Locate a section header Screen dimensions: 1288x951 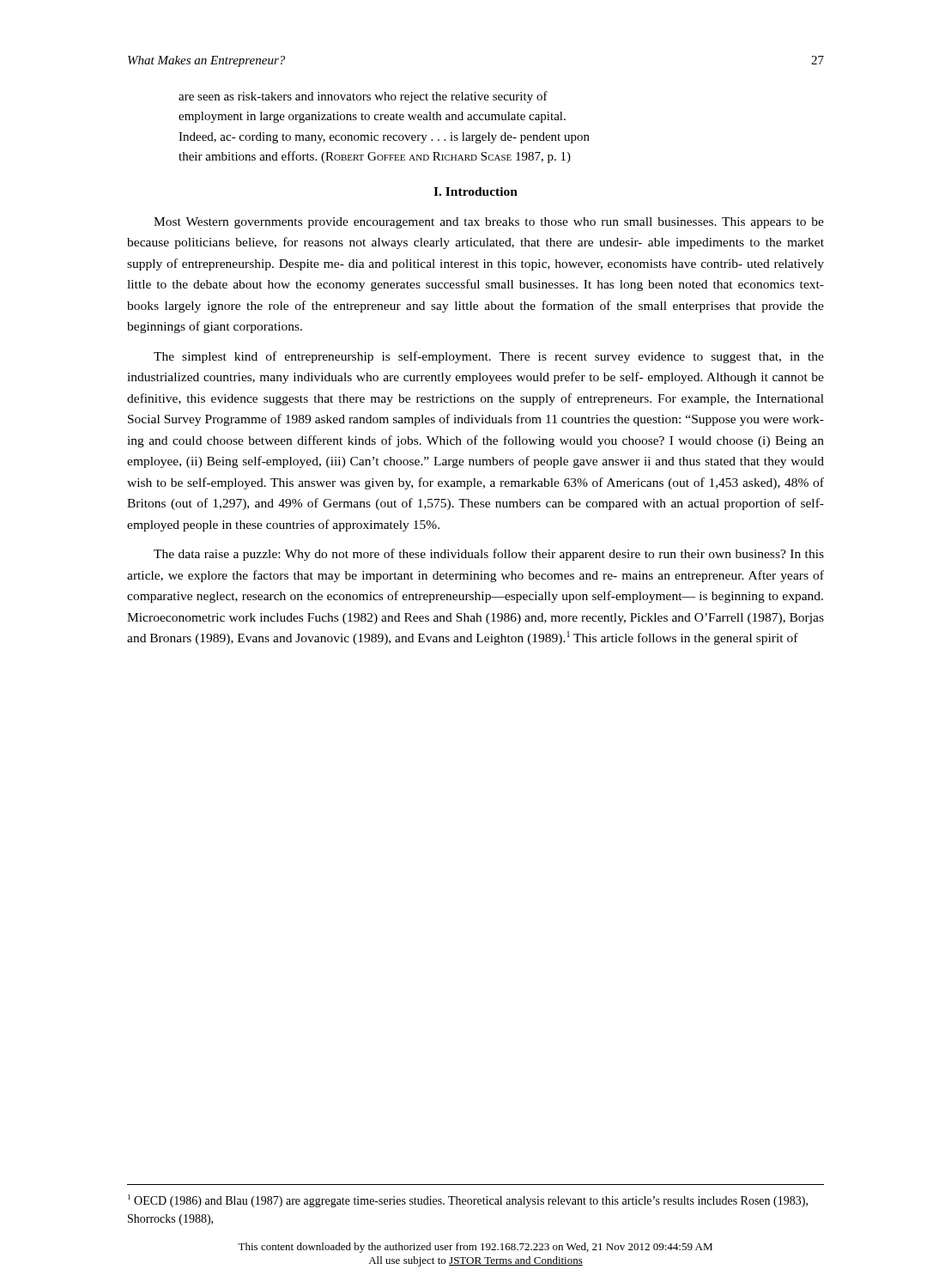476,191
